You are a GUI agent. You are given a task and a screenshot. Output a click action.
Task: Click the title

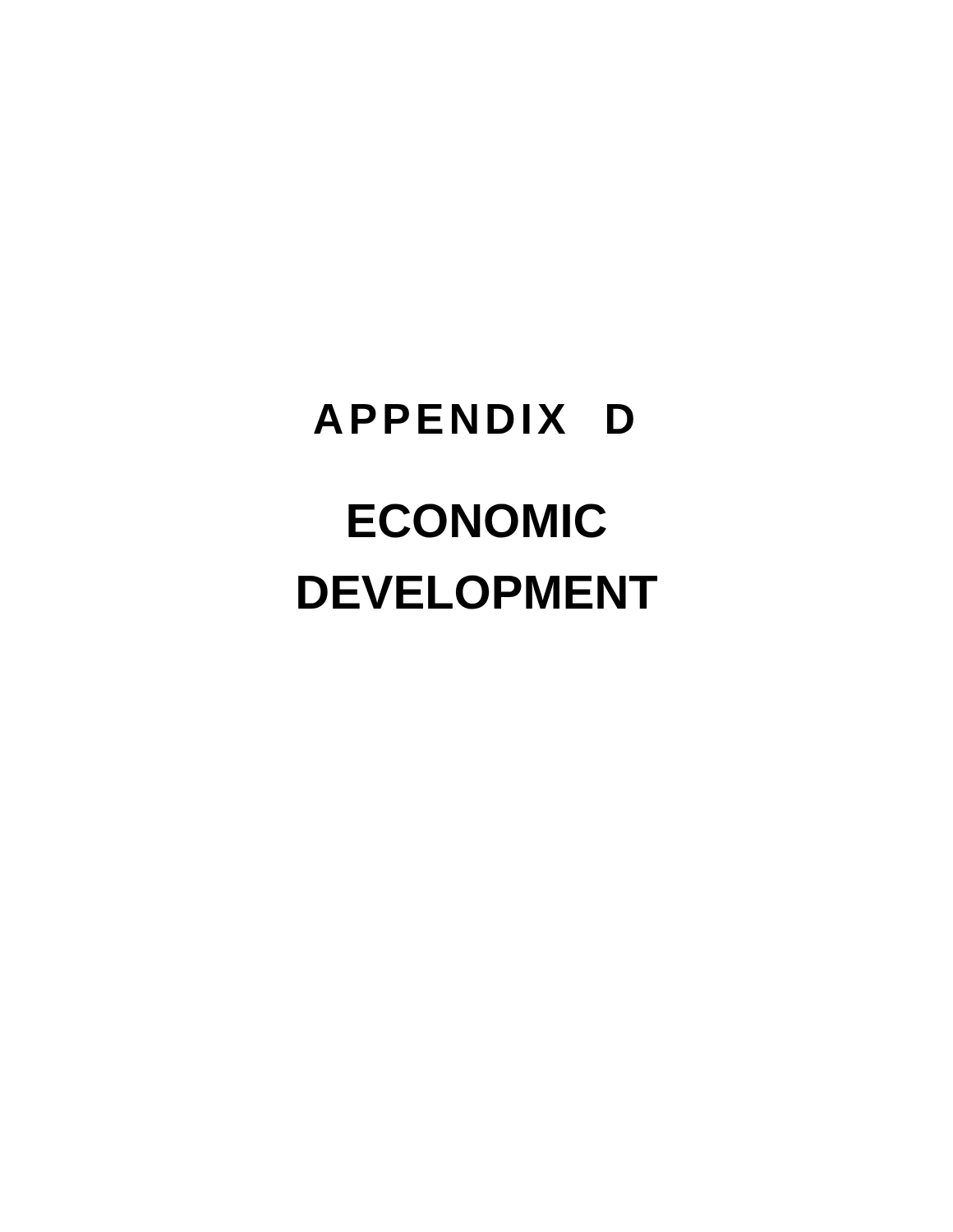tap(476, 507)
